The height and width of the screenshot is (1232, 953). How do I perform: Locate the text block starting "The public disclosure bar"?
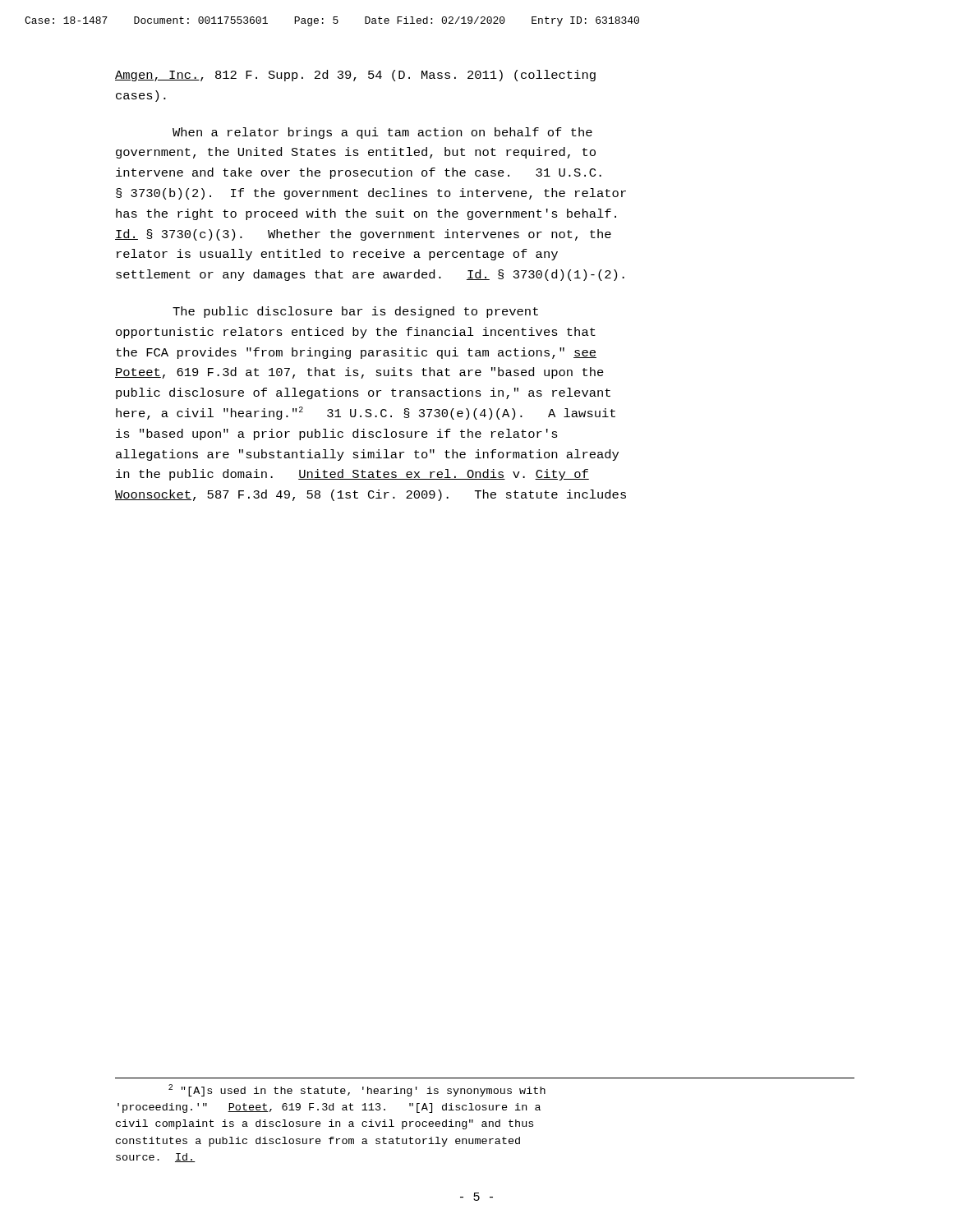tap(371, 404)
